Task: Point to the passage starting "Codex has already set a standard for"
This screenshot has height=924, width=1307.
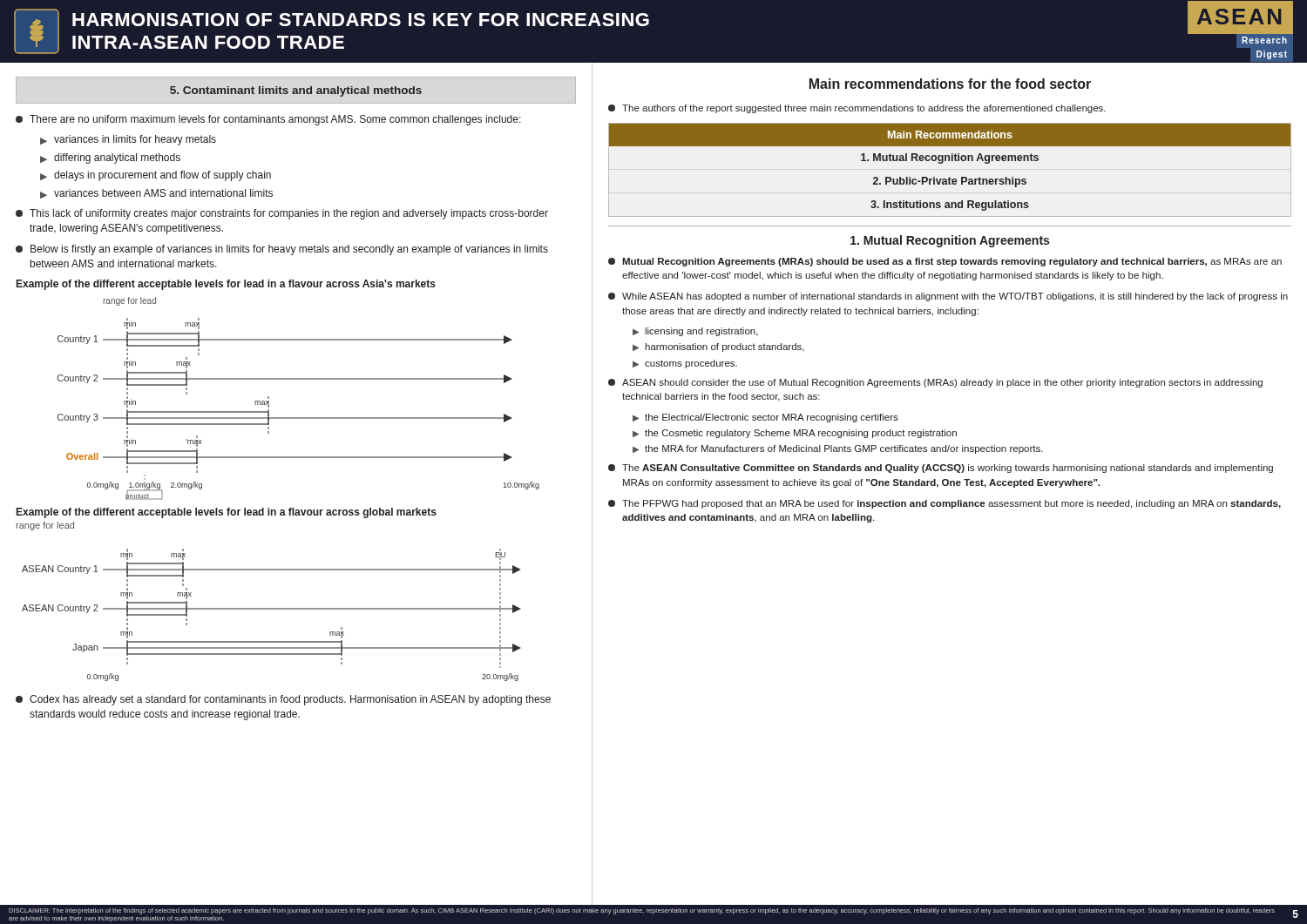Action: pos(296,707)
